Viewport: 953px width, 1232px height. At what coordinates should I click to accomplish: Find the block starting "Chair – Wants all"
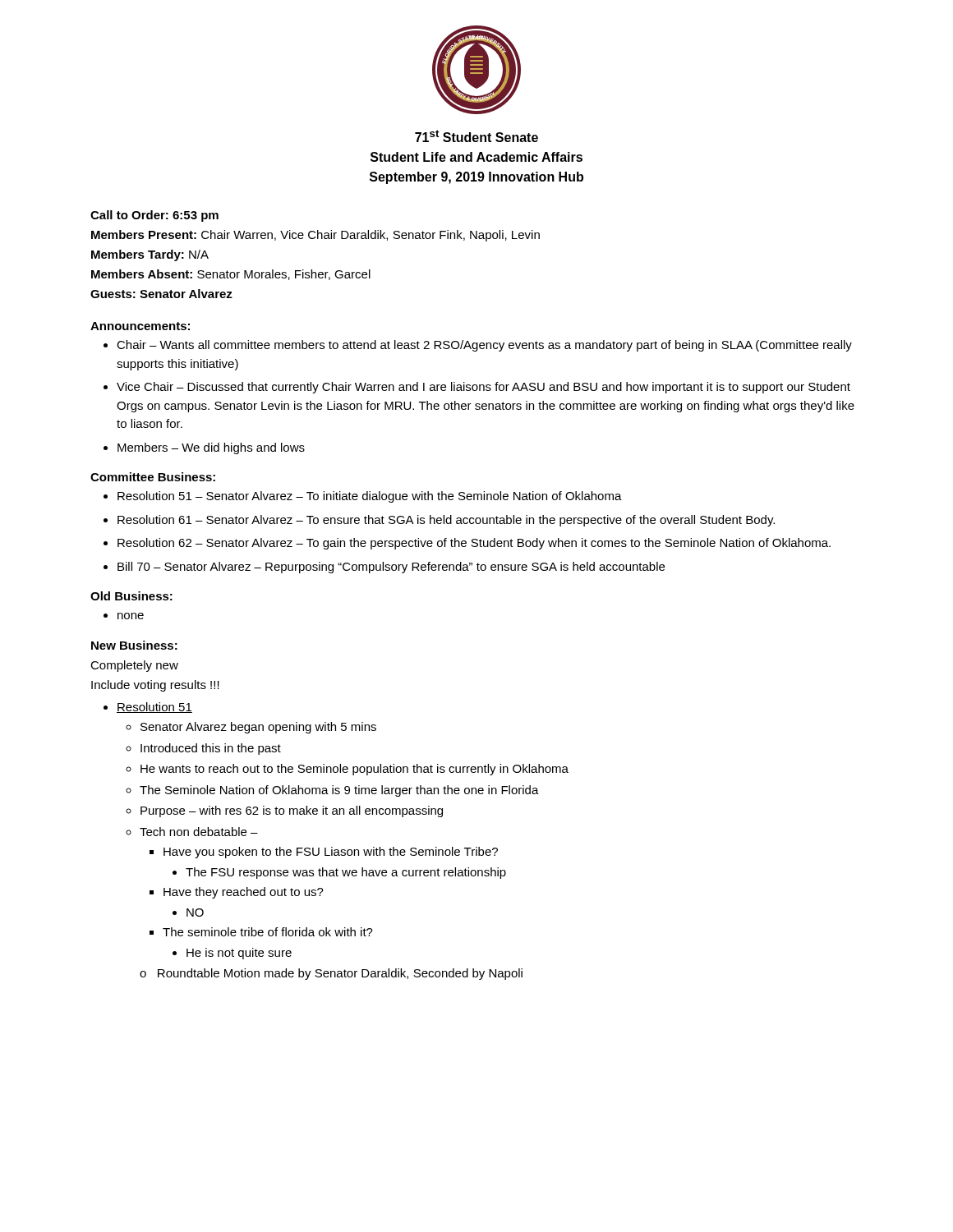(476, 355)
